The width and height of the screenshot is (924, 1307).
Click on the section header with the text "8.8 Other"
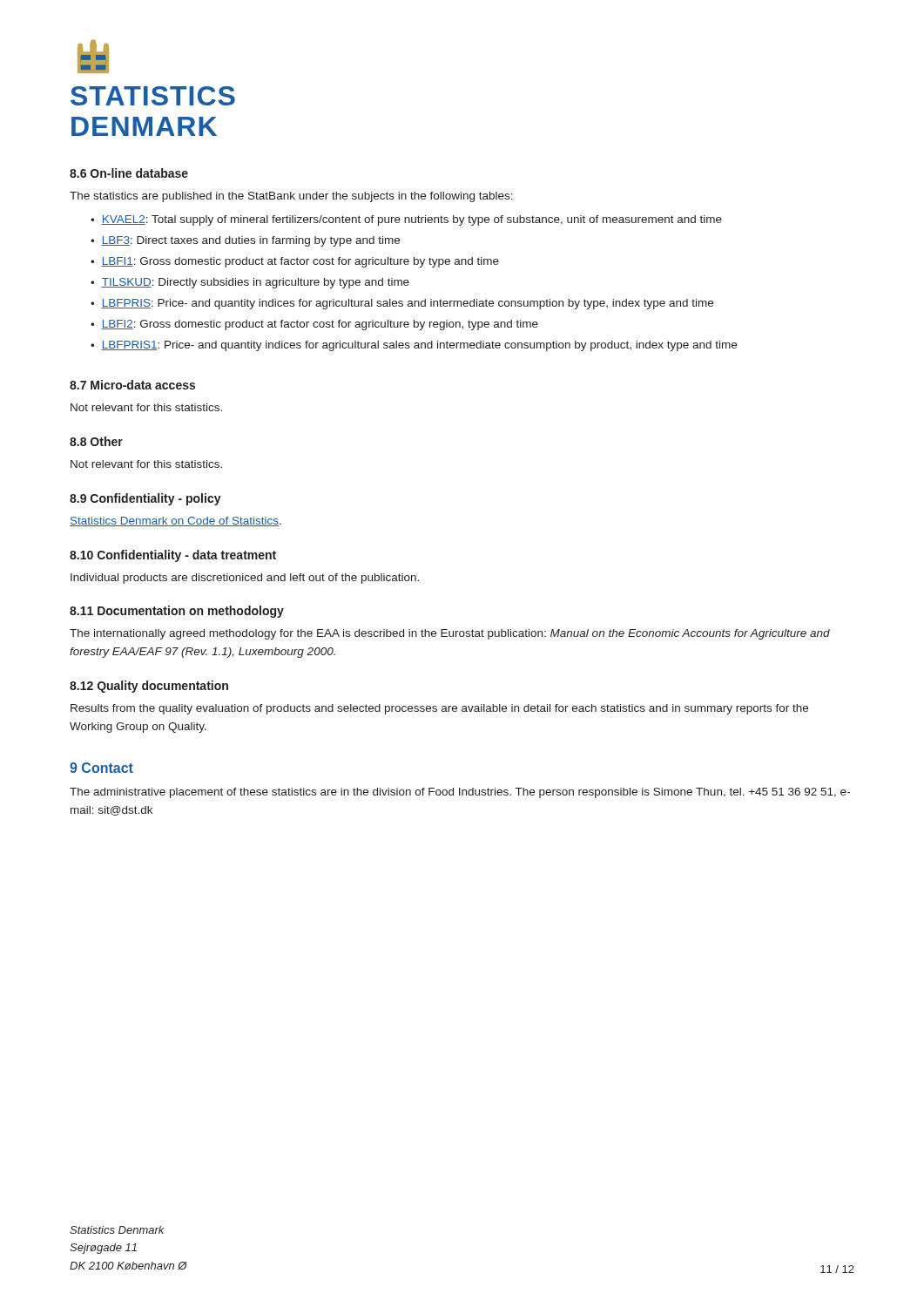pos(96,441)
